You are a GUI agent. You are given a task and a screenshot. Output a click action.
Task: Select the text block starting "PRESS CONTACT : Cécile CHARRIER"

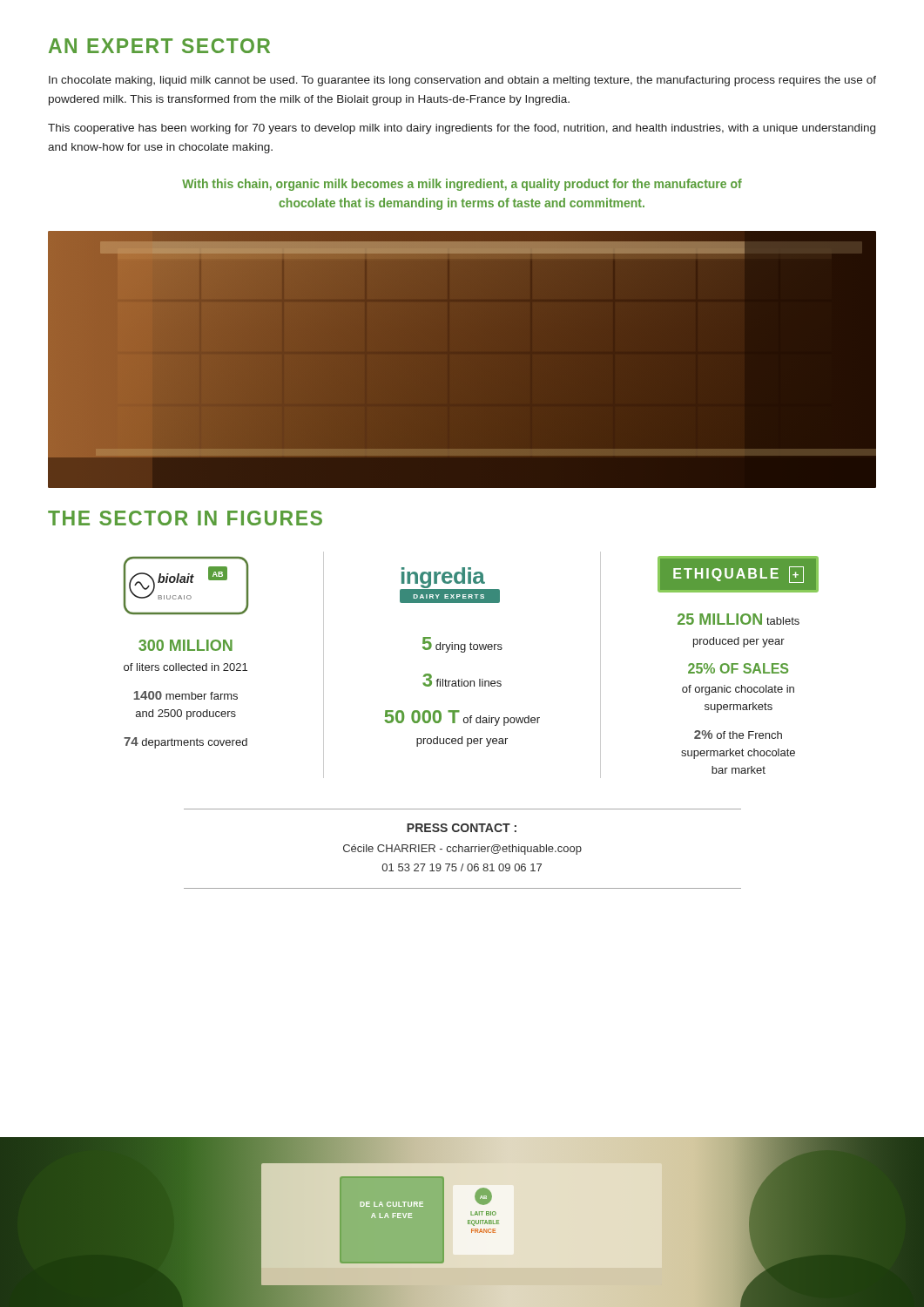click(x=462, y=850)
